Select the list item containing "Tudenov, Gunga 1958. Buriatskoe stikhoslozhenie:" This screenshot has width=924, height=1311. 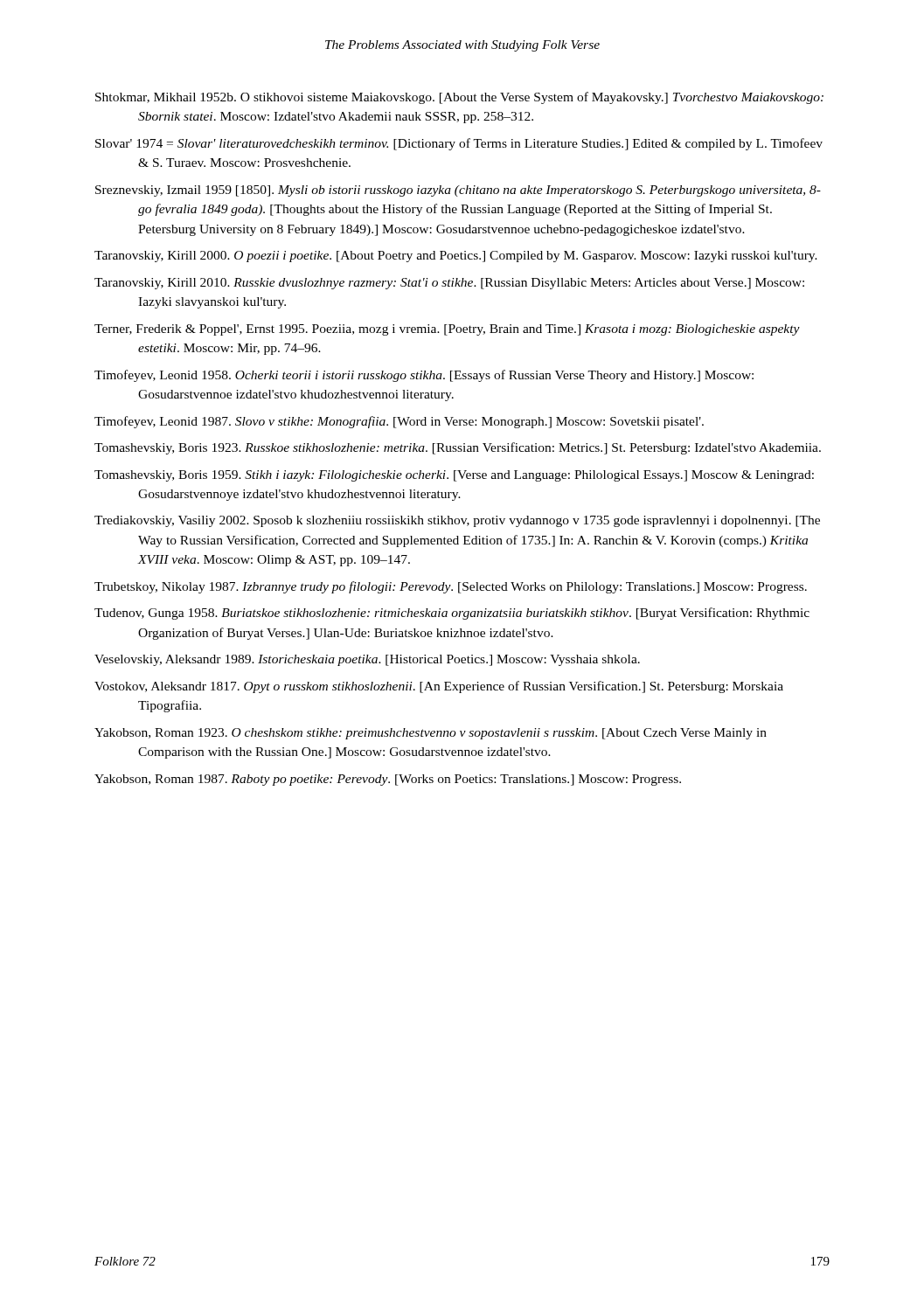click(x=452, y=622)
